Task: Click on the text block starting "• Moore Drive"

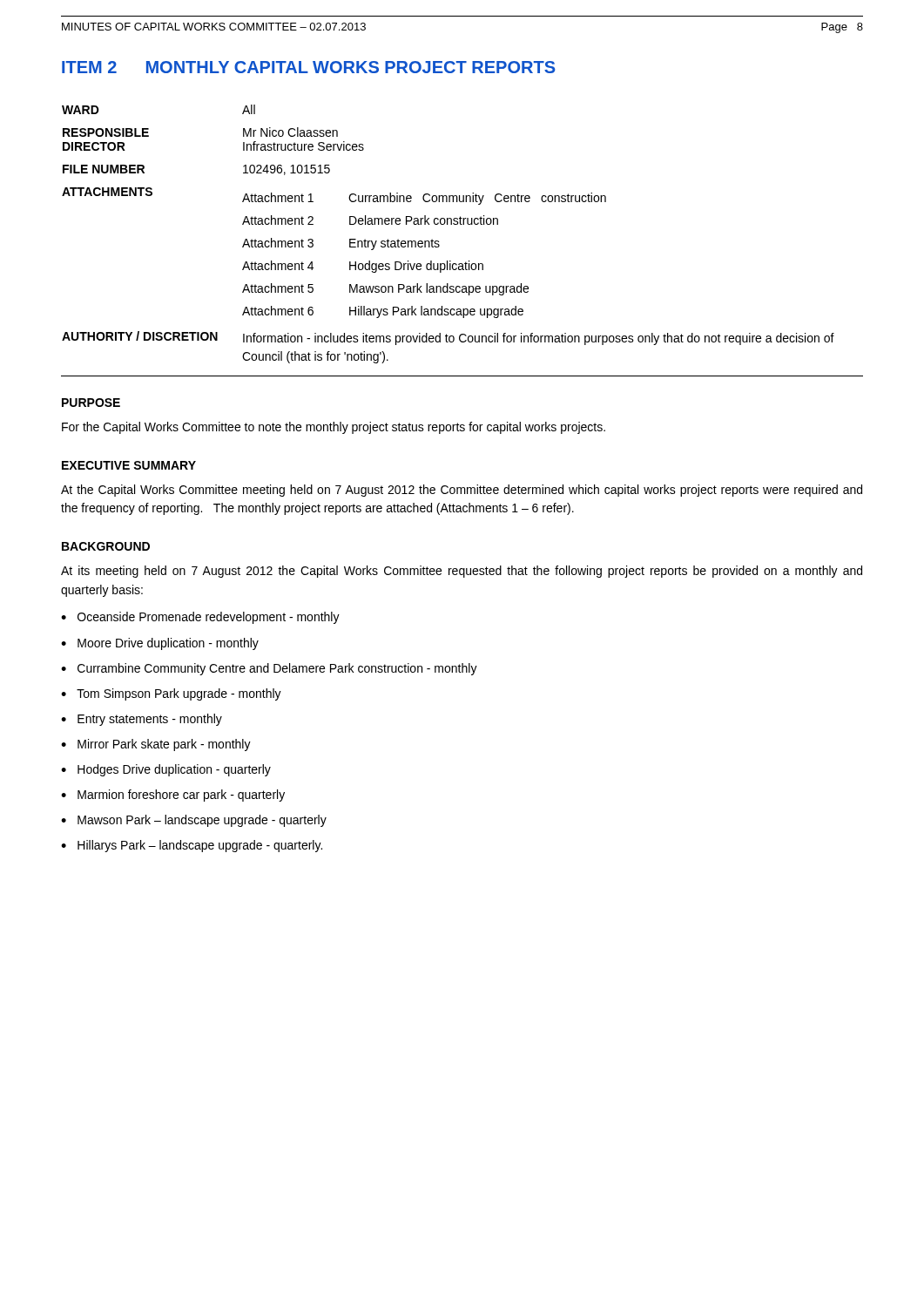Action: [x=160, y=644]
